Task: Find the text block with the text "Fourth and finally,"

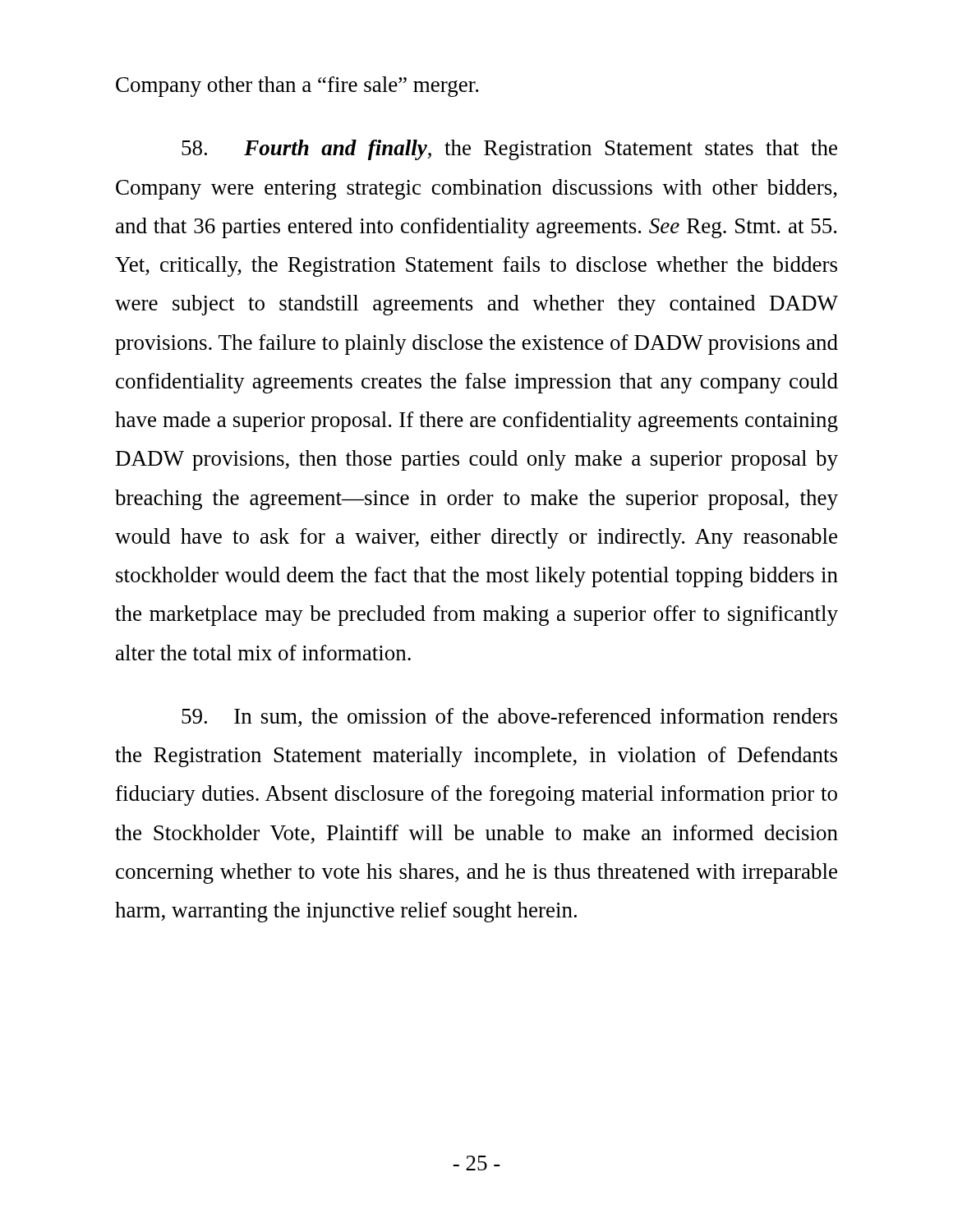Action: pyautogui.click(x=509, y=150)
